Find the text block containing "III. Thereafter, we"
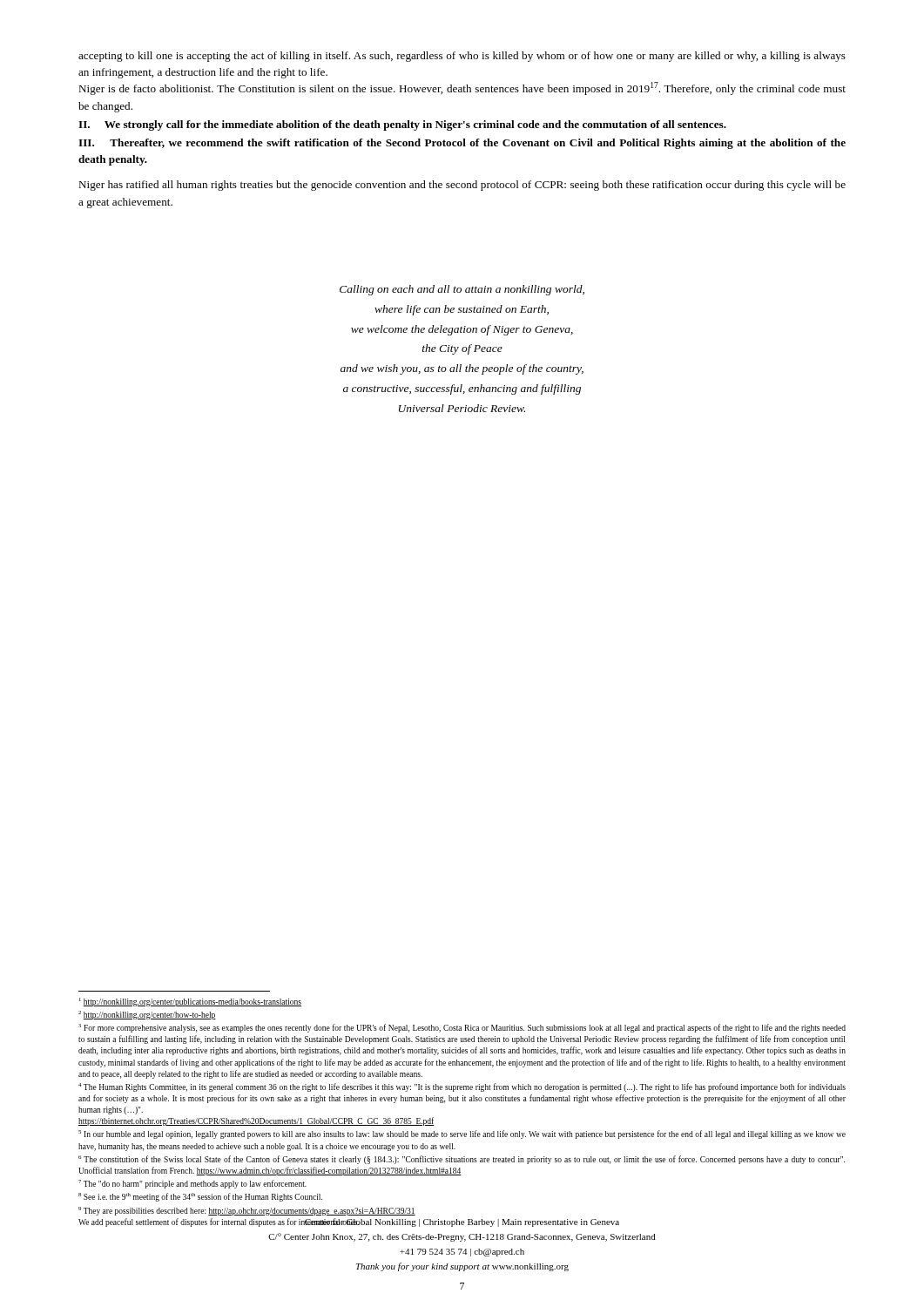 click(x=462, y=151)
